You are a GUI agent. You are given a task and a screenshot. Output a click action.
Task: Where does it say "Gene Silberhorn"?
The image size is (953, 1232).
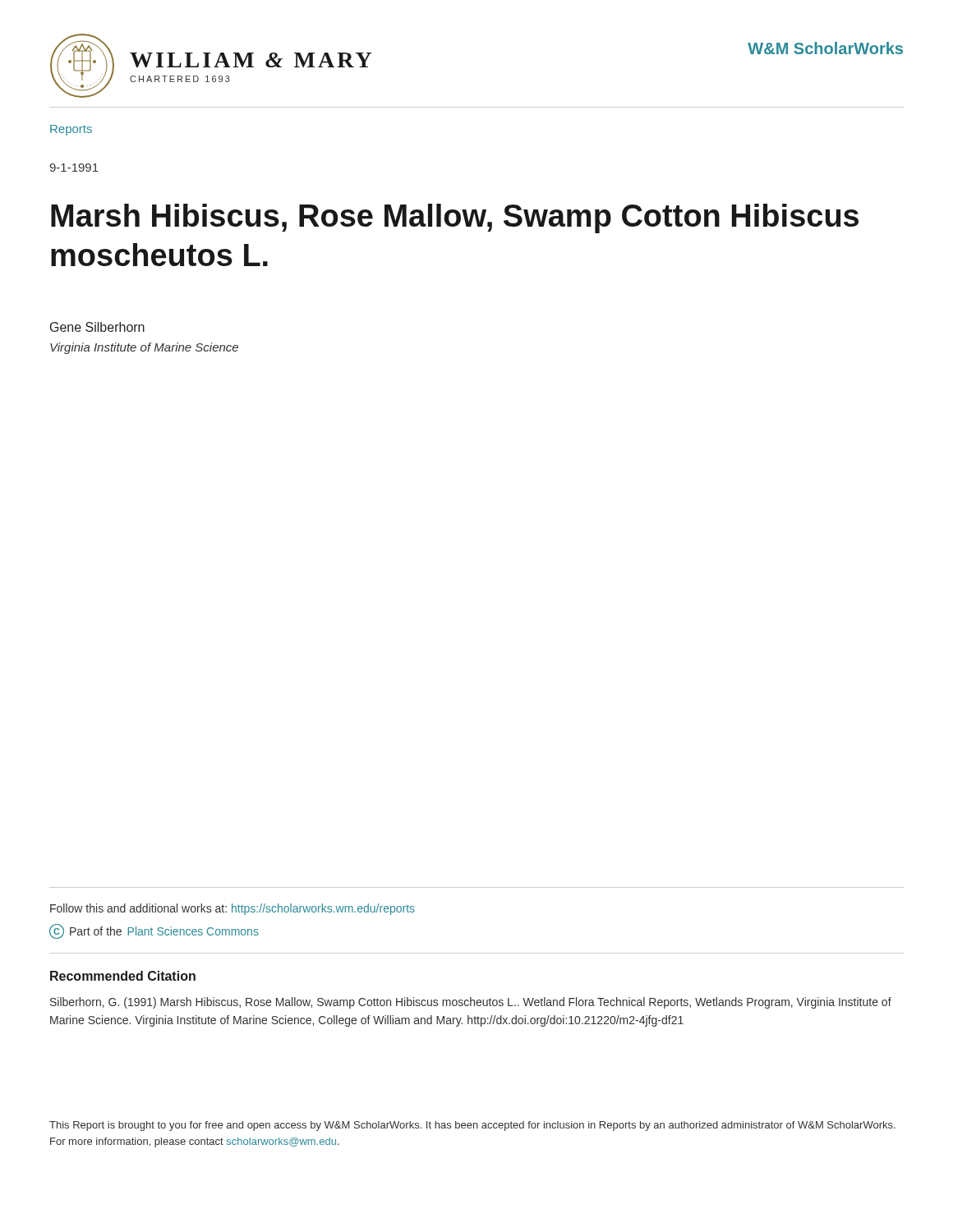pos(97,327)
